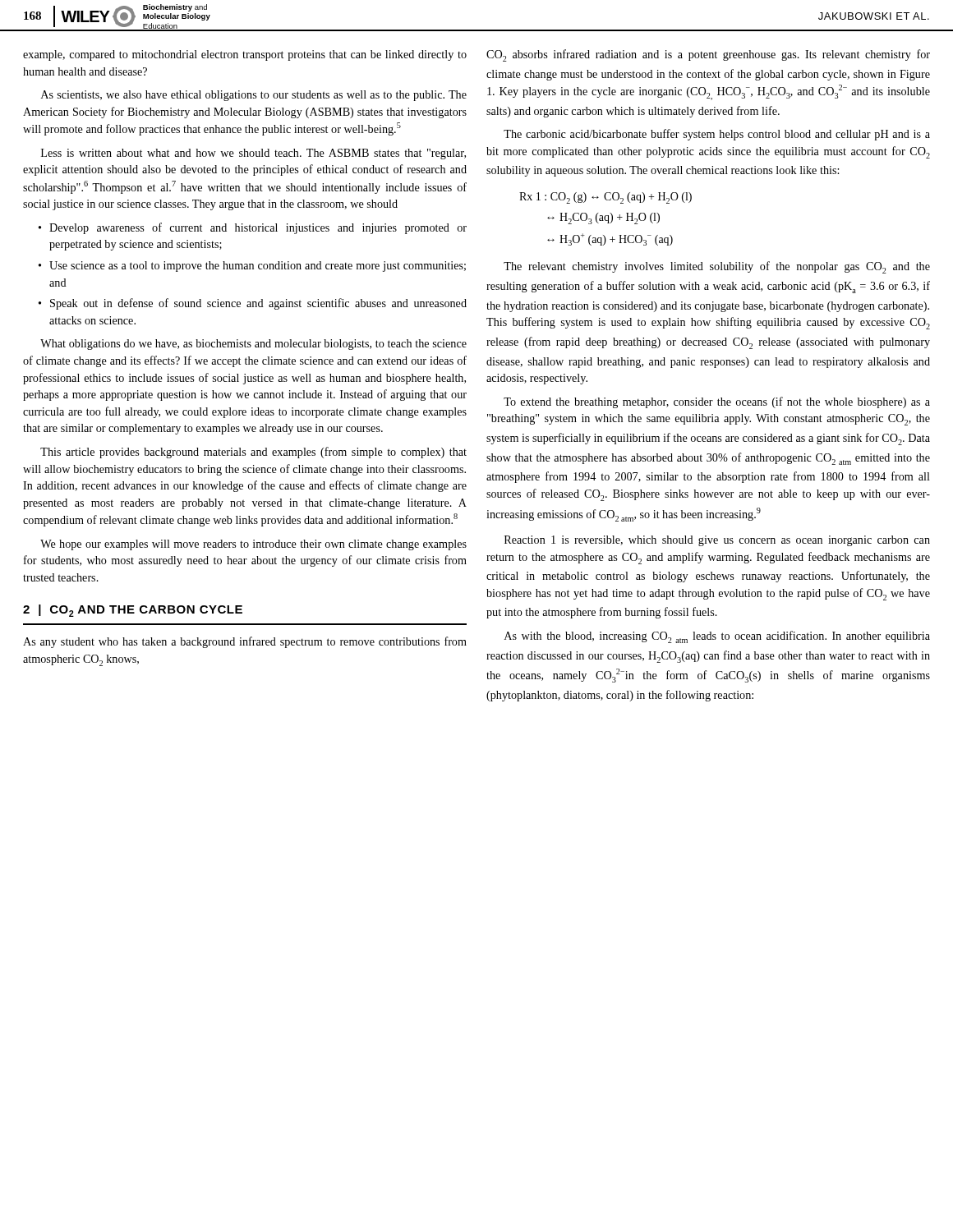The width and height of the screenshot is (953, 1232).
Task: Find the block on this page that starts "CO2 absorbs infrared radiation and is a"
Action: pos(708,113)
